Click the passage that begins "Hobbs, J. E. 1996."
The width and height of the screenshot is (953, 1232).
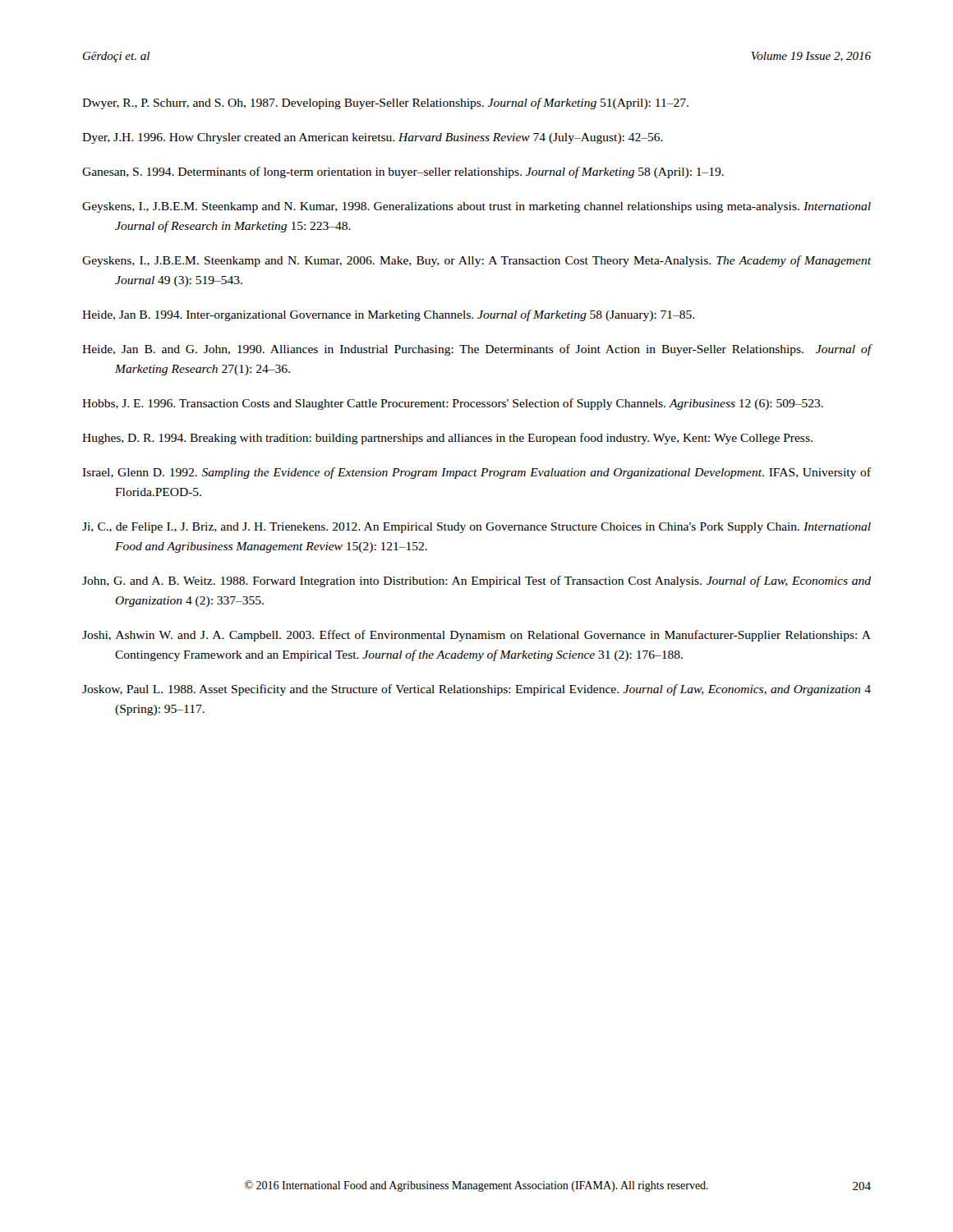pyautogui.click(x=453, y=403)
